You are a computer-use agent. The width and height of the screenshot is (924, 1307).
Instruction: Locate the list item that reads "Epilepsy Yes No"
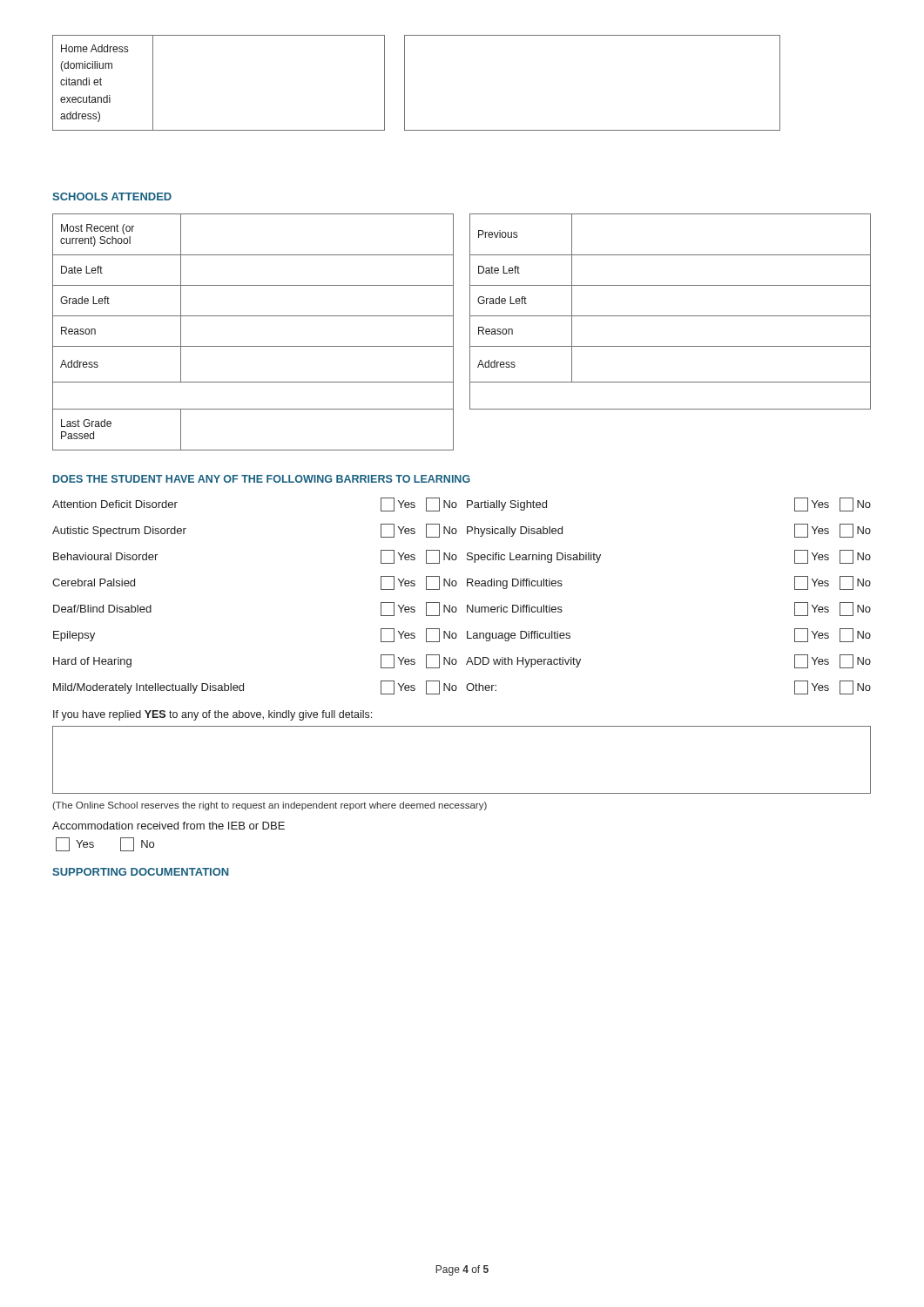[74, 636]
